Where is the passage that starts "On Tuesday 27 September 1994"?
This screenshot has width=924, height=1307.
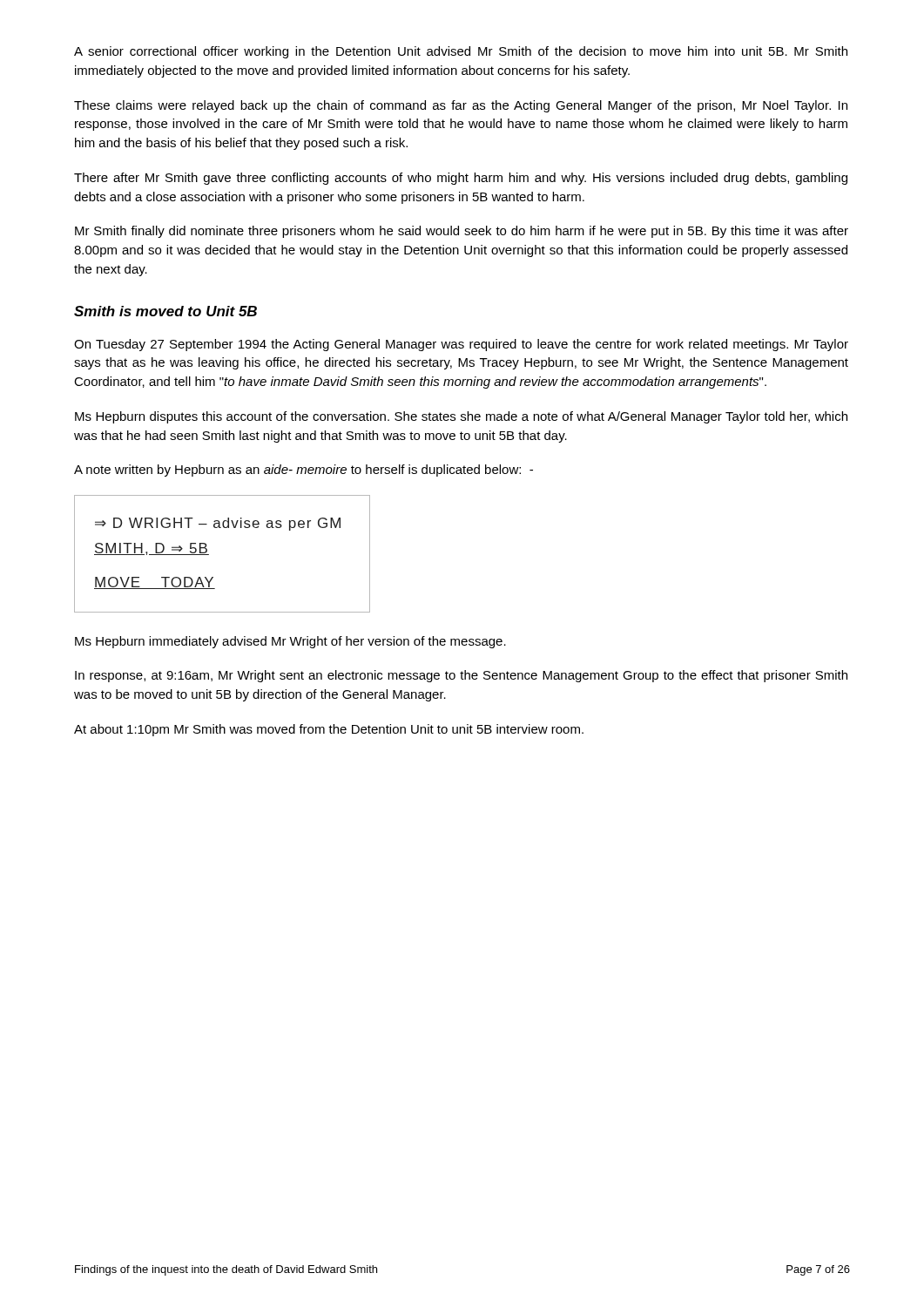(461, 362)
